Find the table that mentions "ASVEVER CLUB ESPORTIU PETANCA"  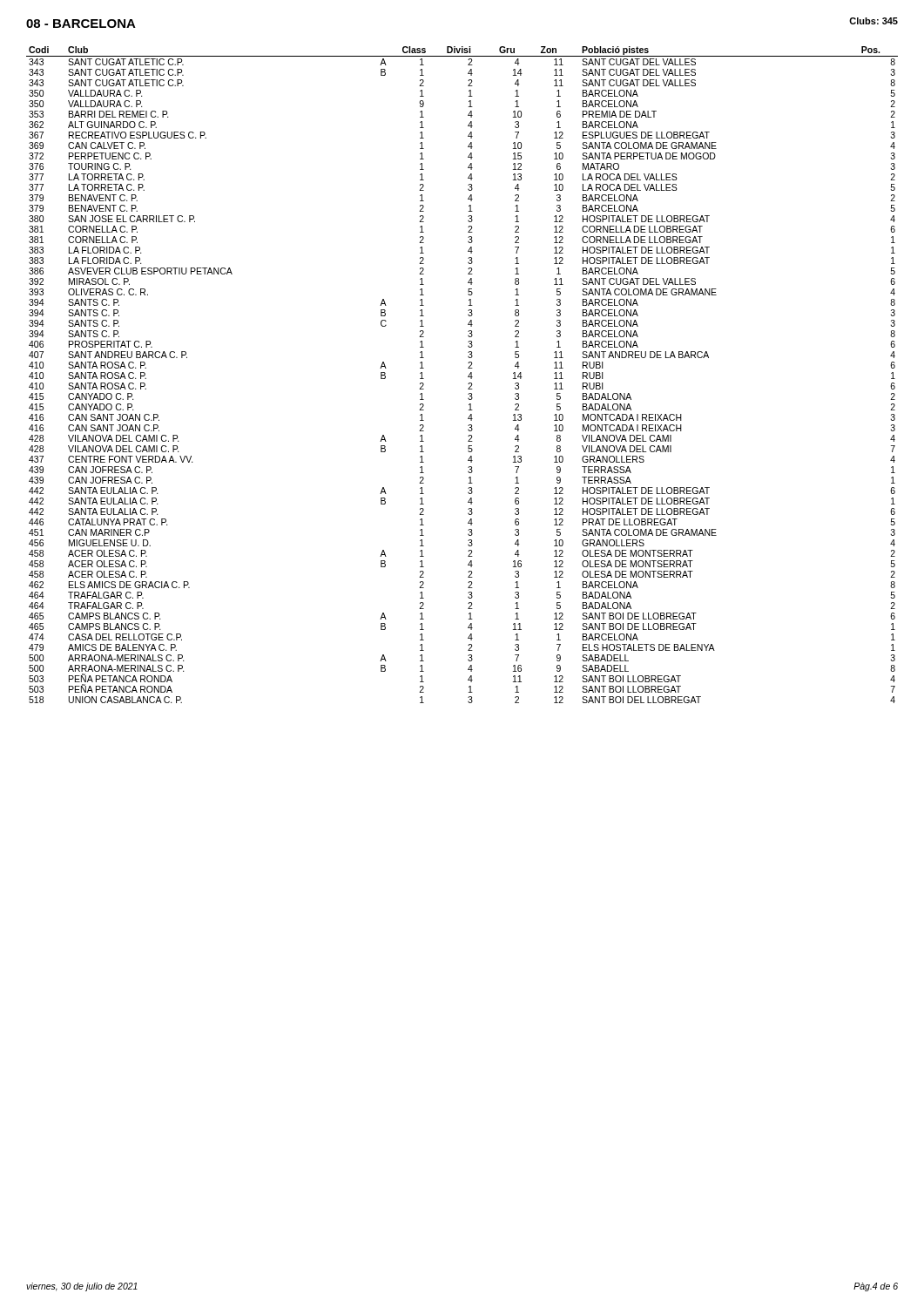pos(462,374)
